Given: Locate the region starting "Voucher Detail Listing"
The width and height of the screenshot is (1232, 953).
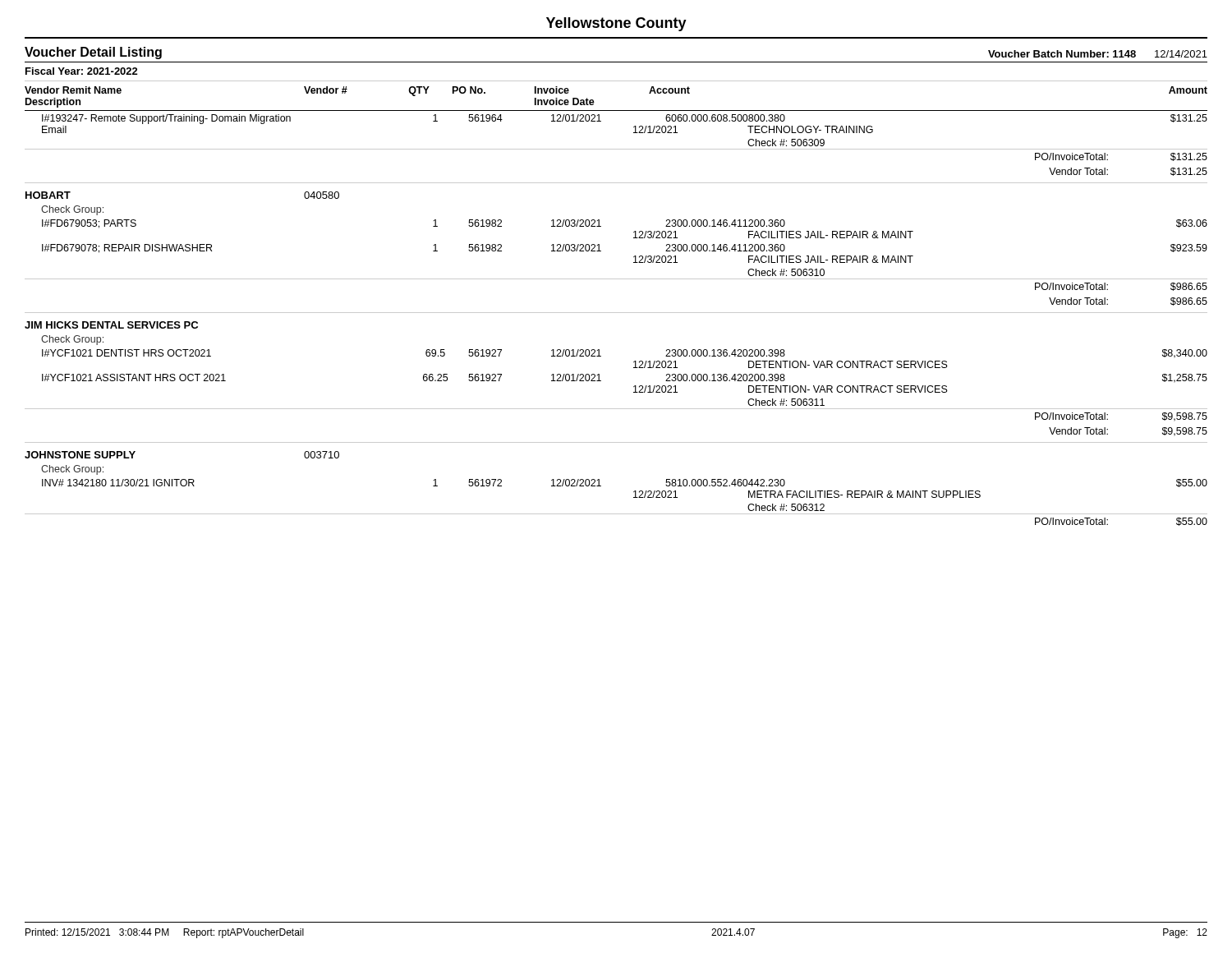Looking at the screenshot, I should coord(94,52).
